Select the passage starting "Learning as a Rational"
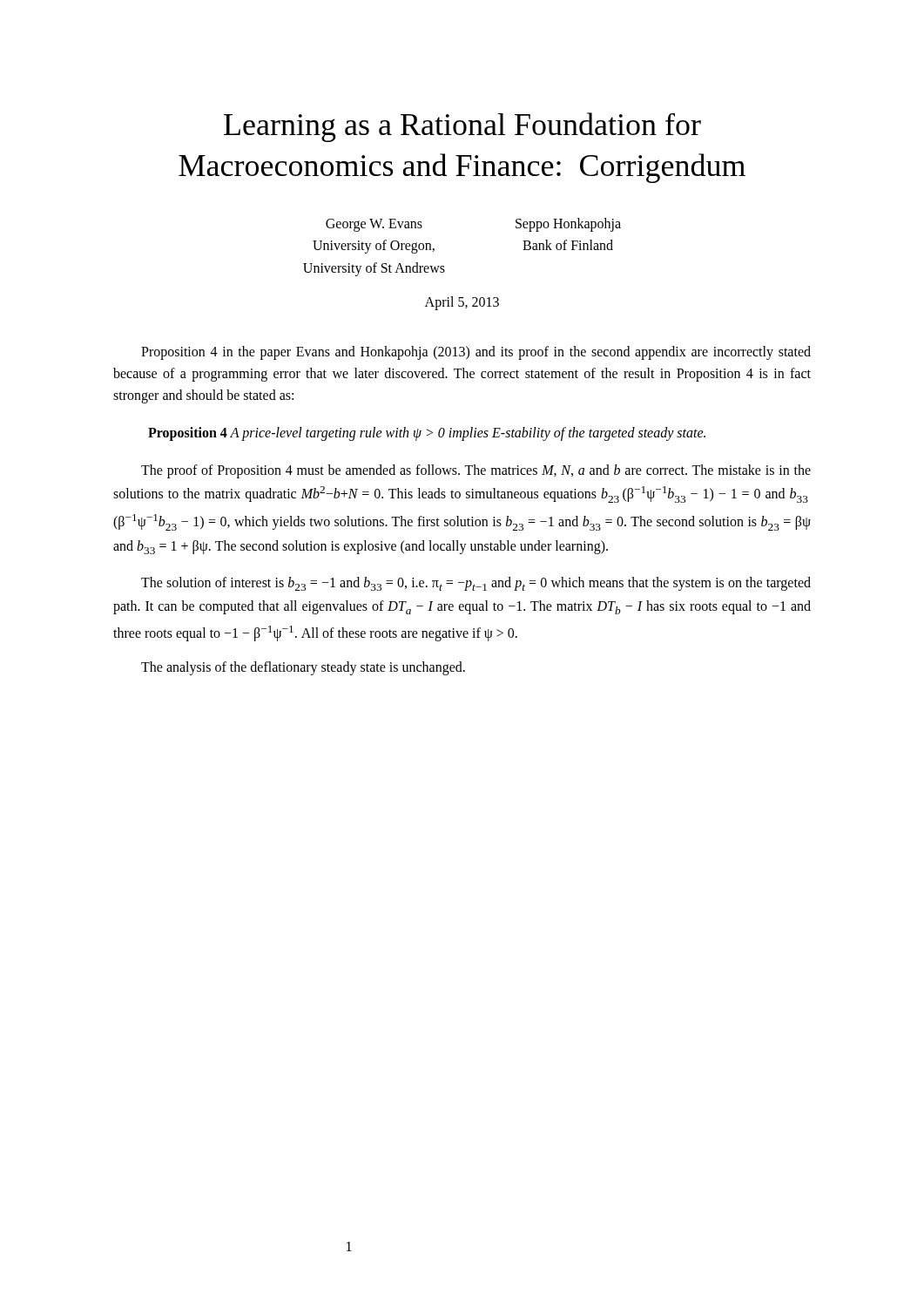The image size is (924, 1307). 462,145
